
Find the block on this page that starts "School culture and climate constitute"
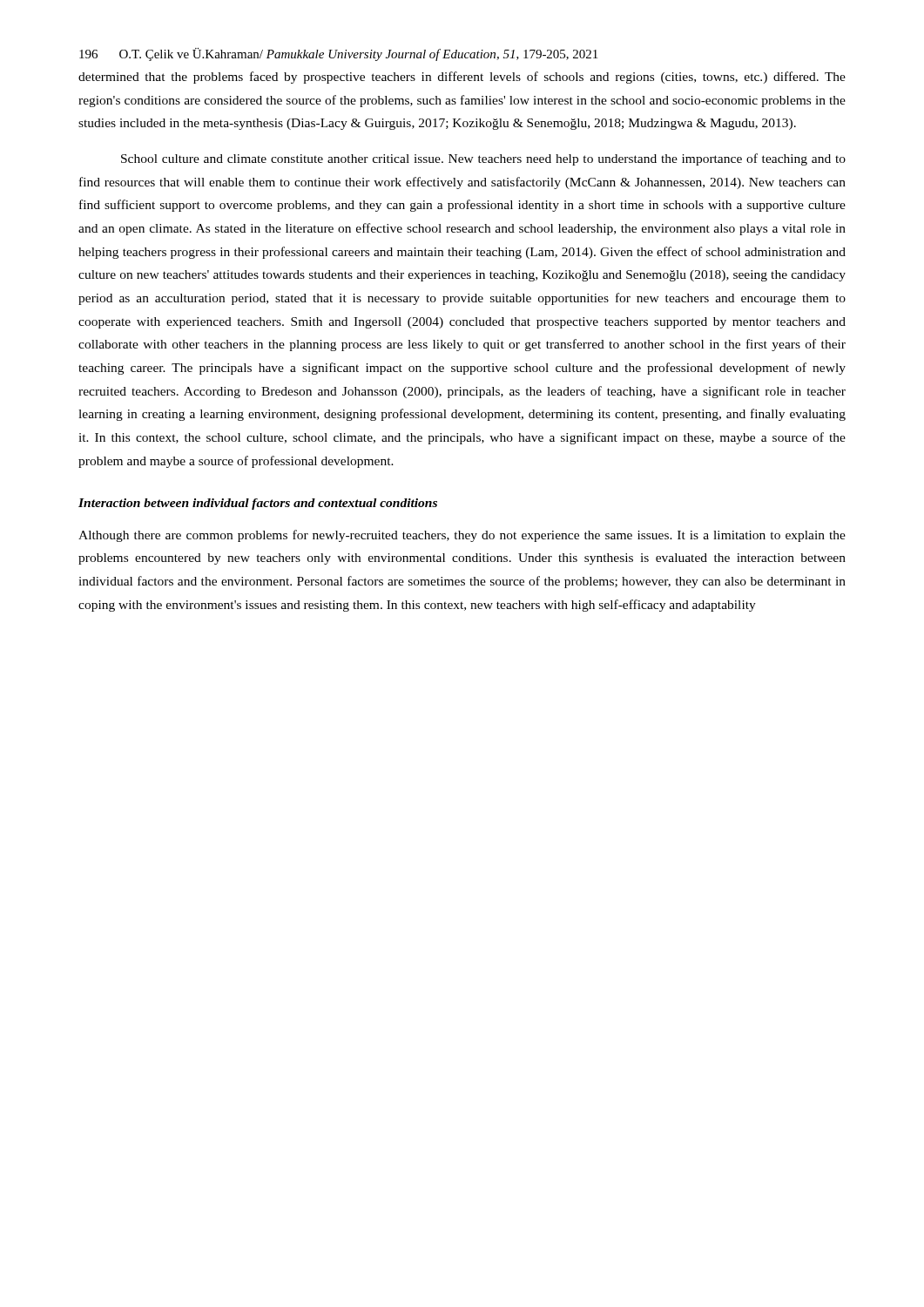[462, 310]
